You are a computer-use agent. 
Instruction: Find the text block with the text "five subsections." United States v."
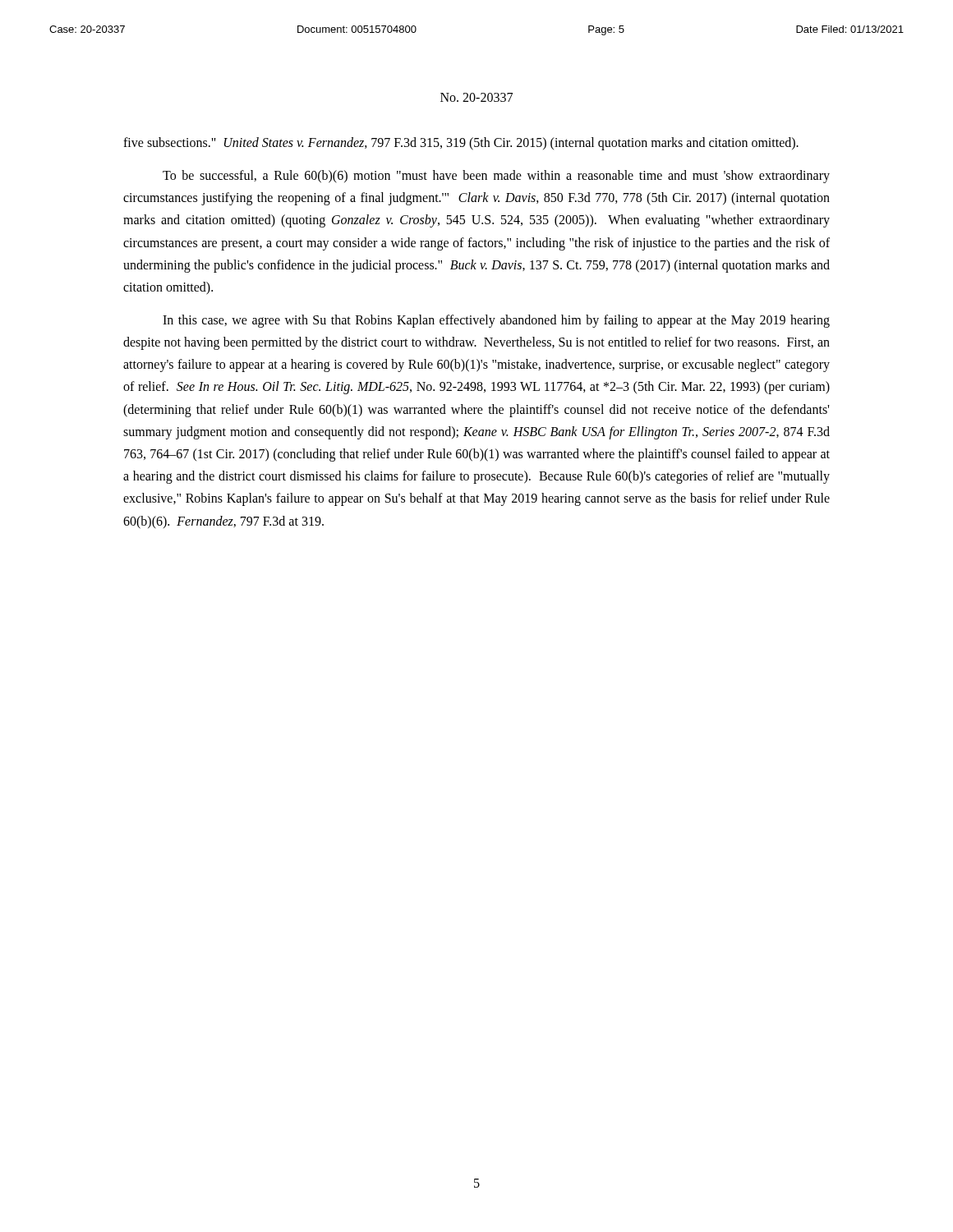461,142
